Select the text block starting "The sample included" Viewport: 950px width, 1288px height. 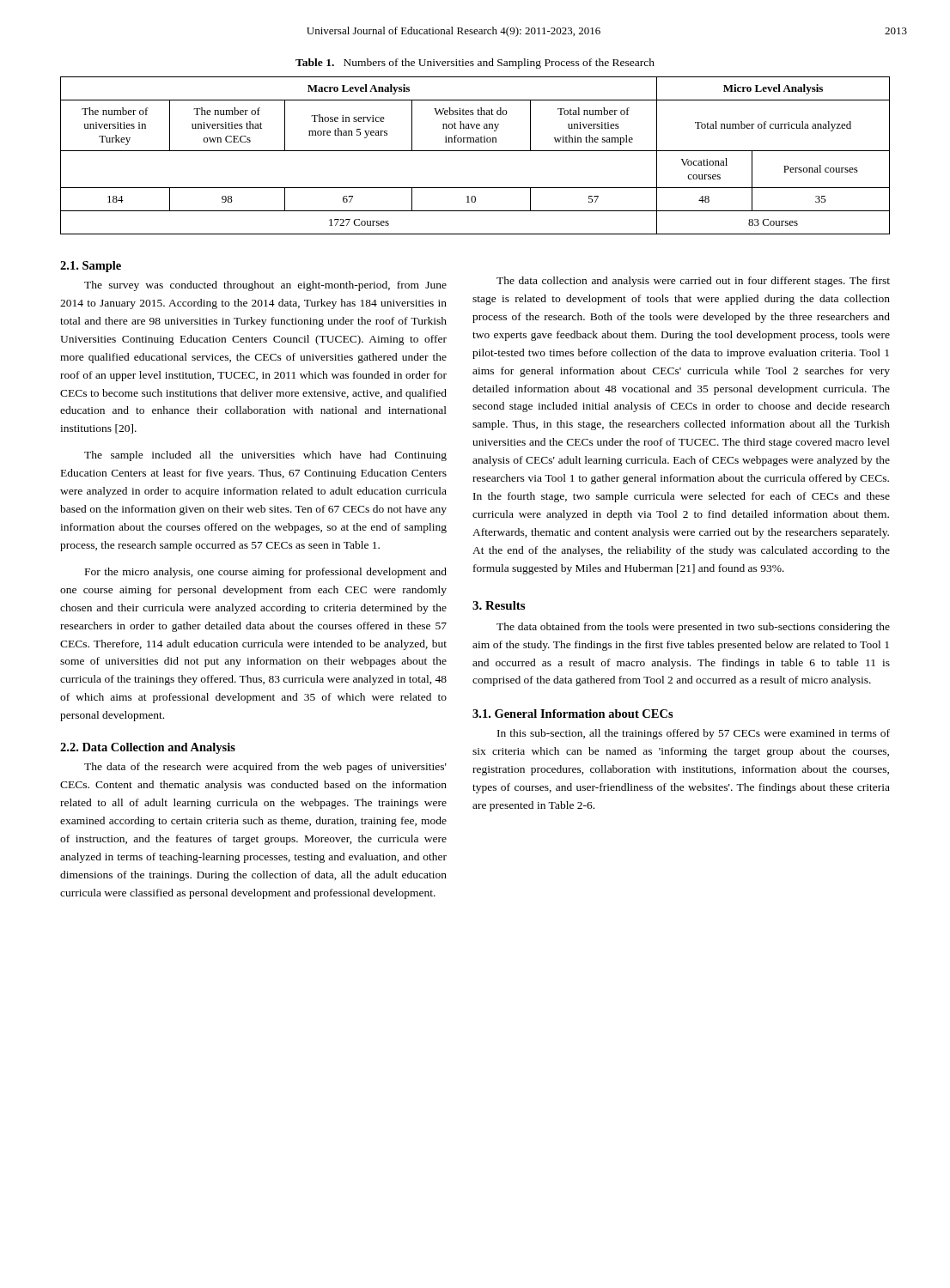pos(253,500)
